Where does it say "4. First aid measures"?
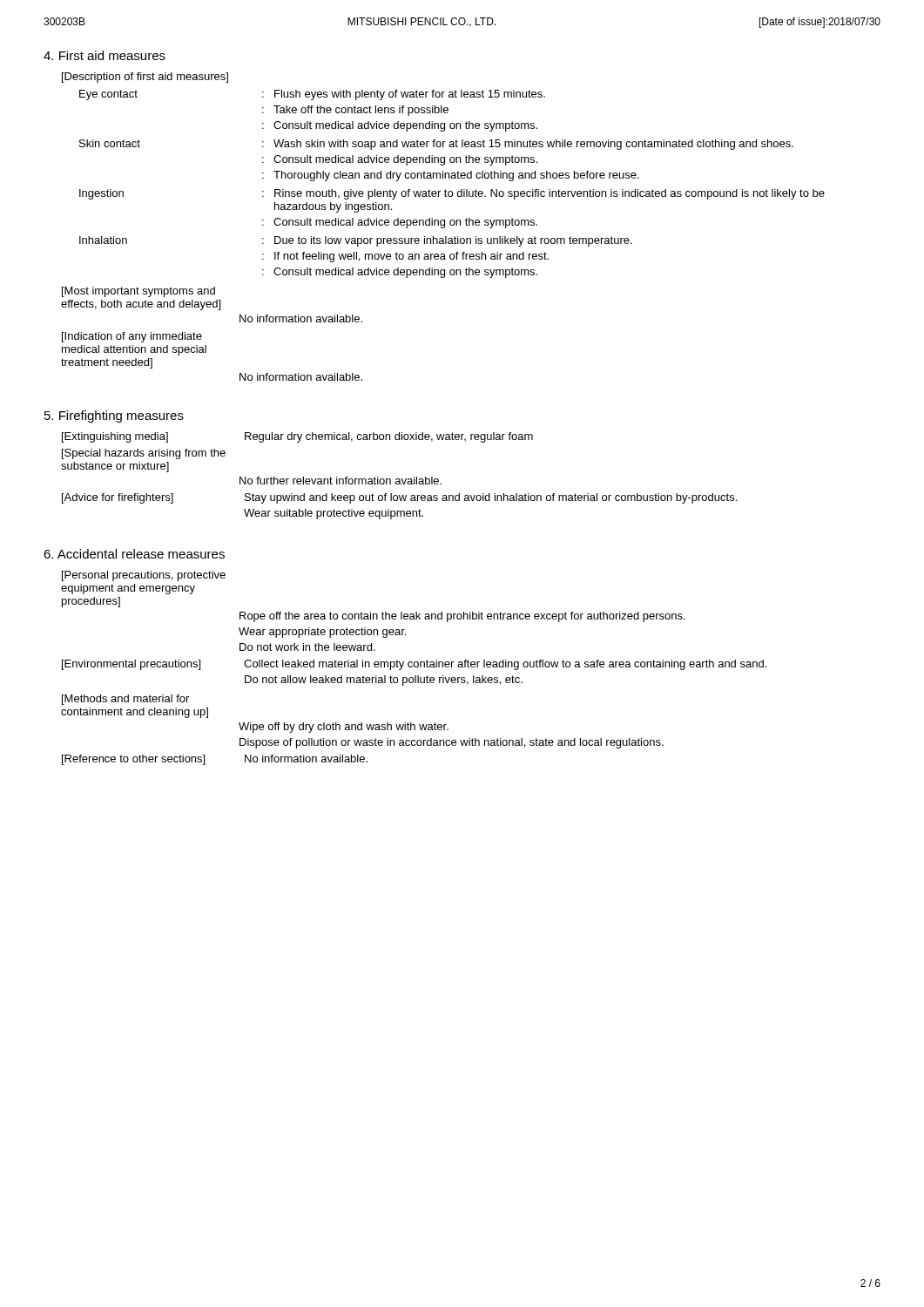This screenshot has width=924, height=1307. (105, 55)
